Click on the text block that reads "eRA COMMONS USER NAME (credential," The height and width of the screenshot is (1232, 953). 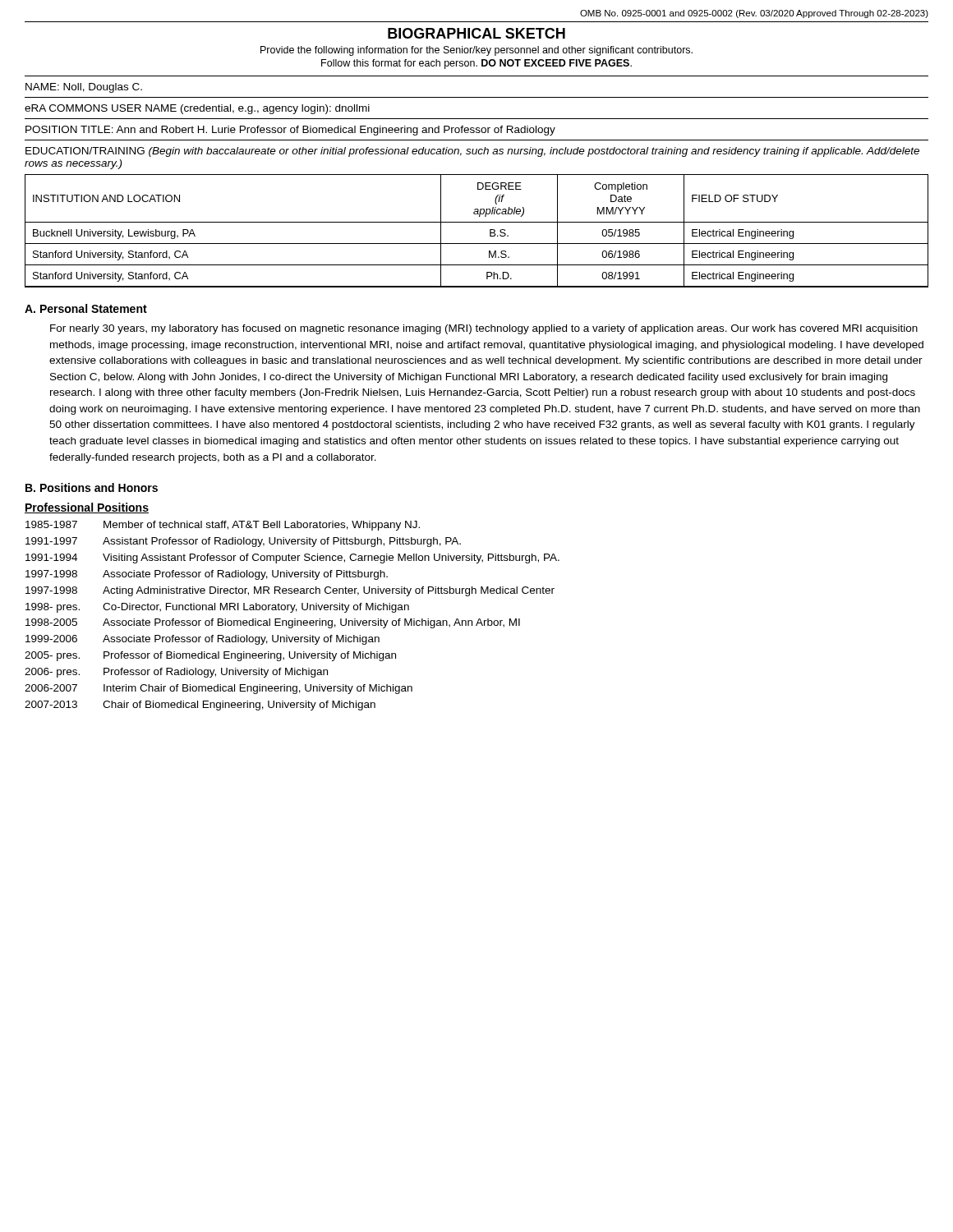(476, 108)
